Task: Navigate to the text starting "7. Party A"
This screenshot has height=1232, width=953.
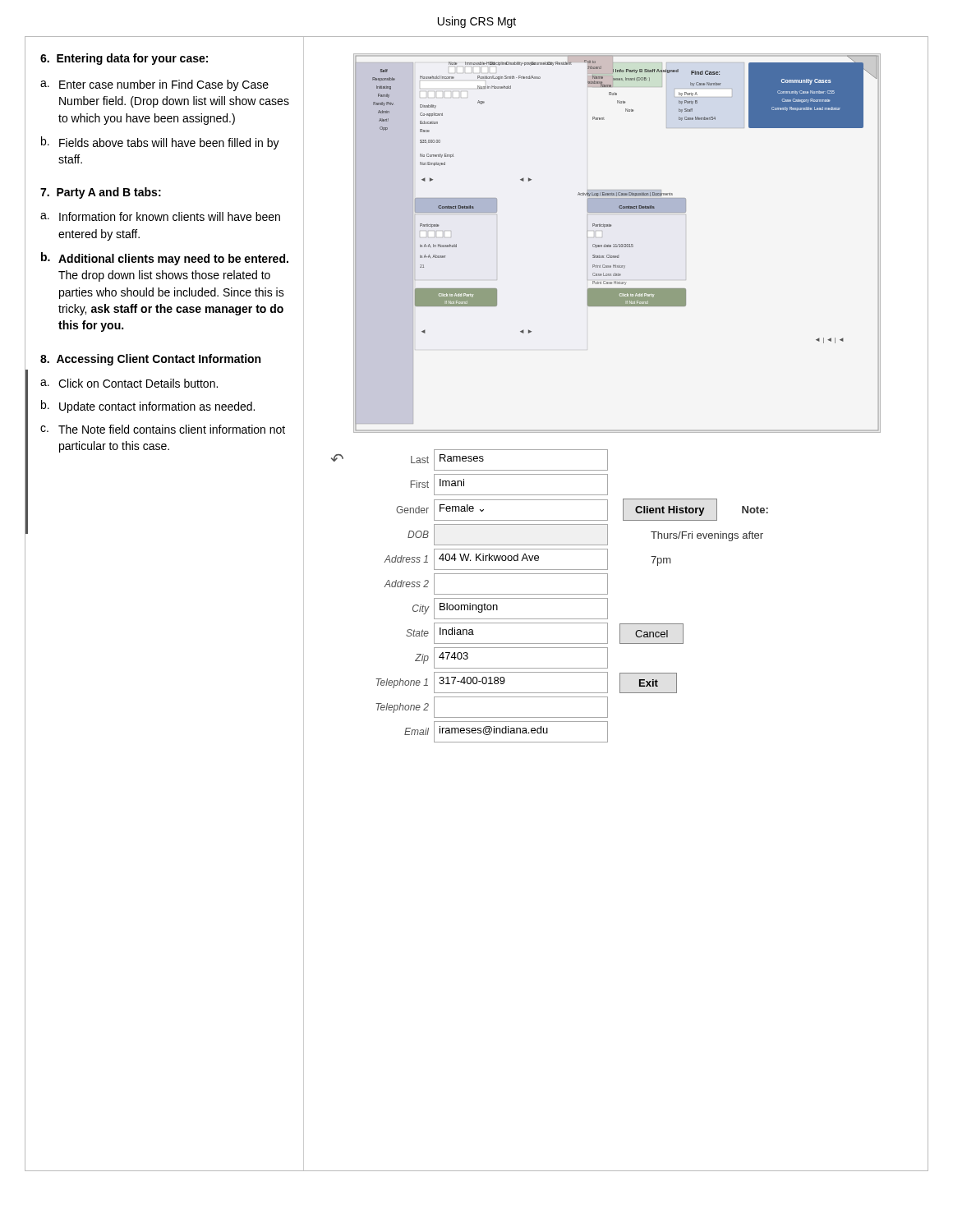Action: (101, 193)
